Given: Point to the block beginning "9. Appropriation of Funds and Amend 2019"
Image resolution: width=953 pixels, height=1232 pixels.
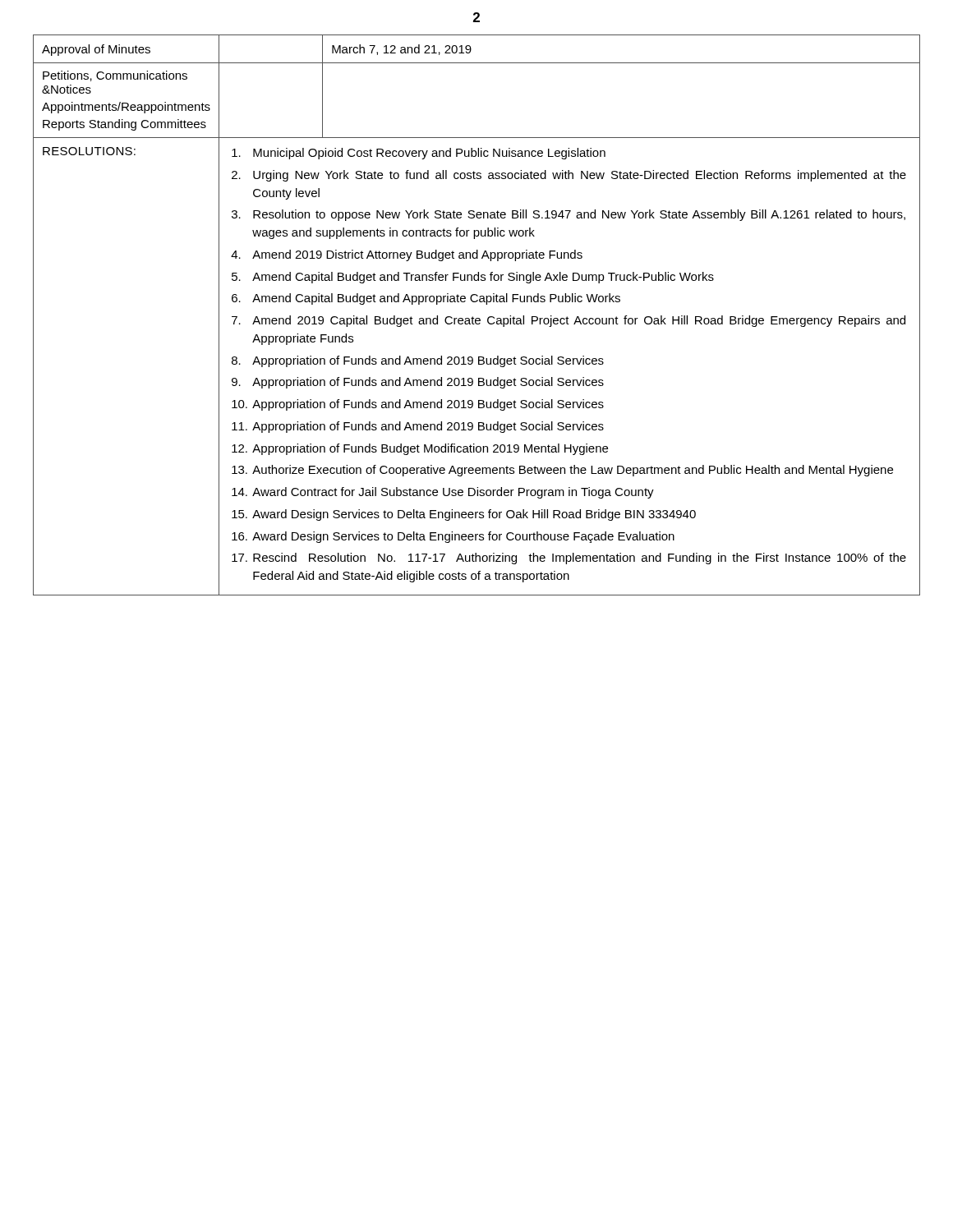Looking at the screenshot, I should tap(569, 382).
